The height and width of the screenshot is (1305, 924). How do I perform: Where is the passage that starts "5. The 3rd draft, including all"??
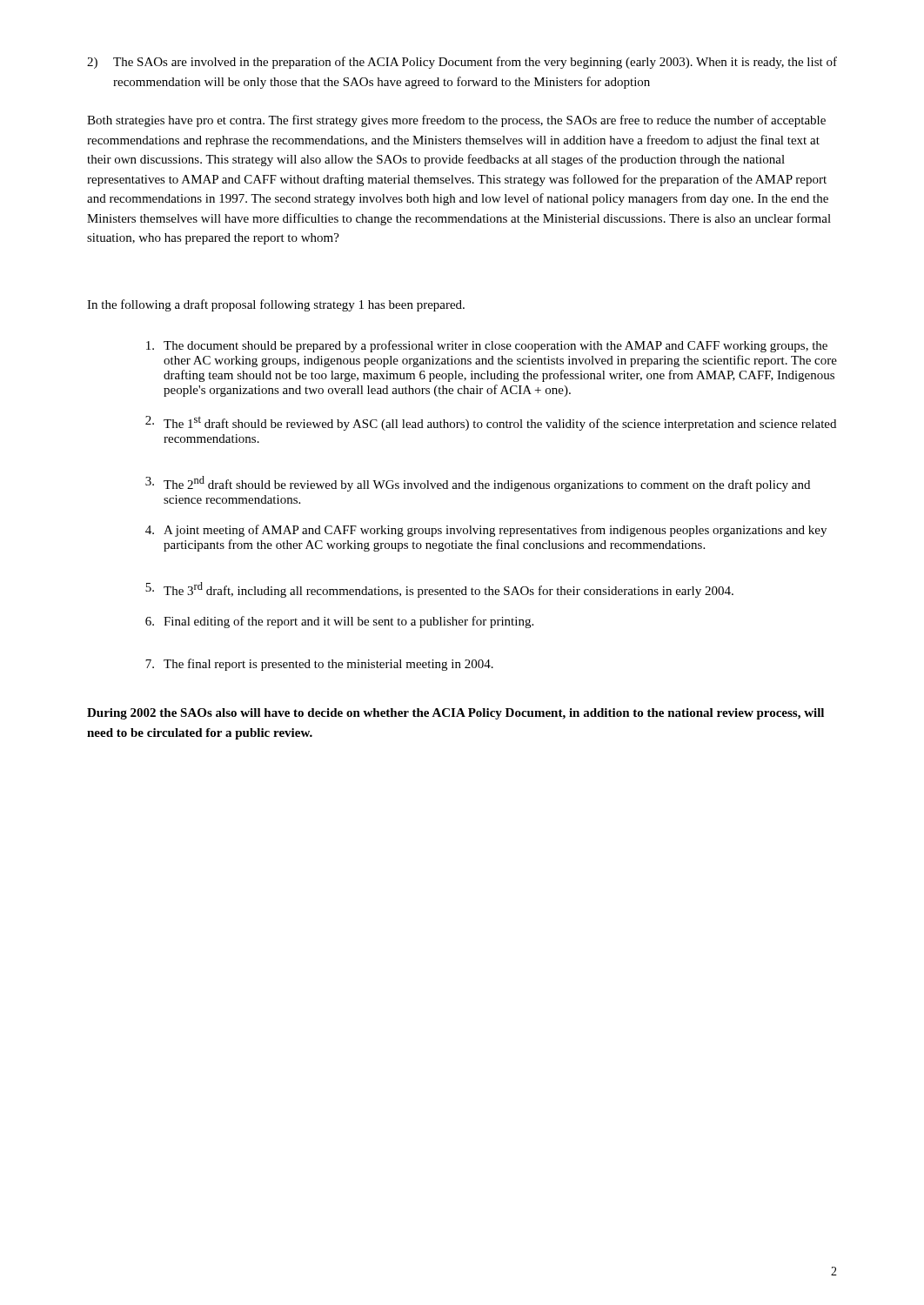click(479, 589)
